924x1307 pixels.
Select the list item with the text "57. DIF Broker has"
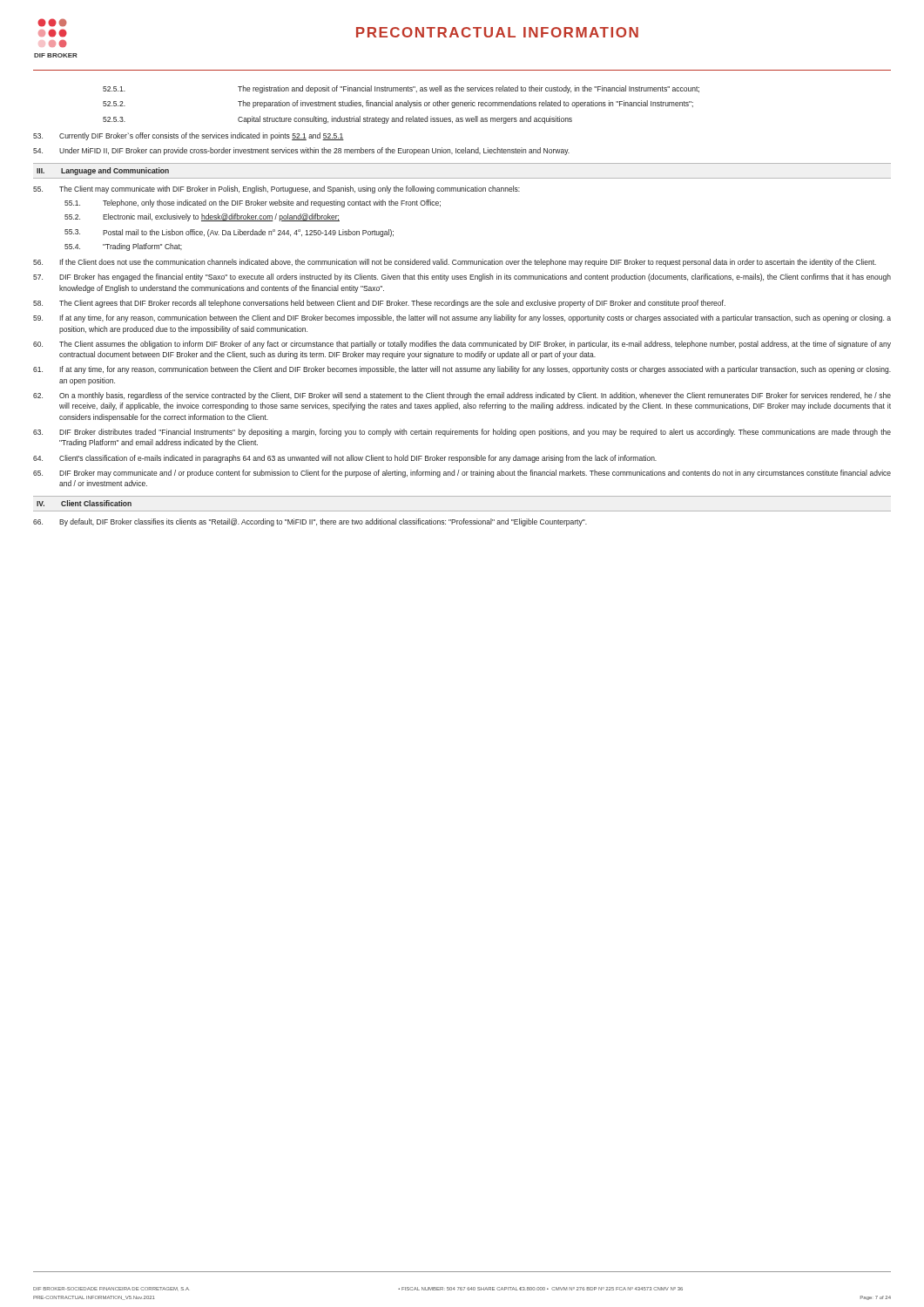click(x=462, y=283)
